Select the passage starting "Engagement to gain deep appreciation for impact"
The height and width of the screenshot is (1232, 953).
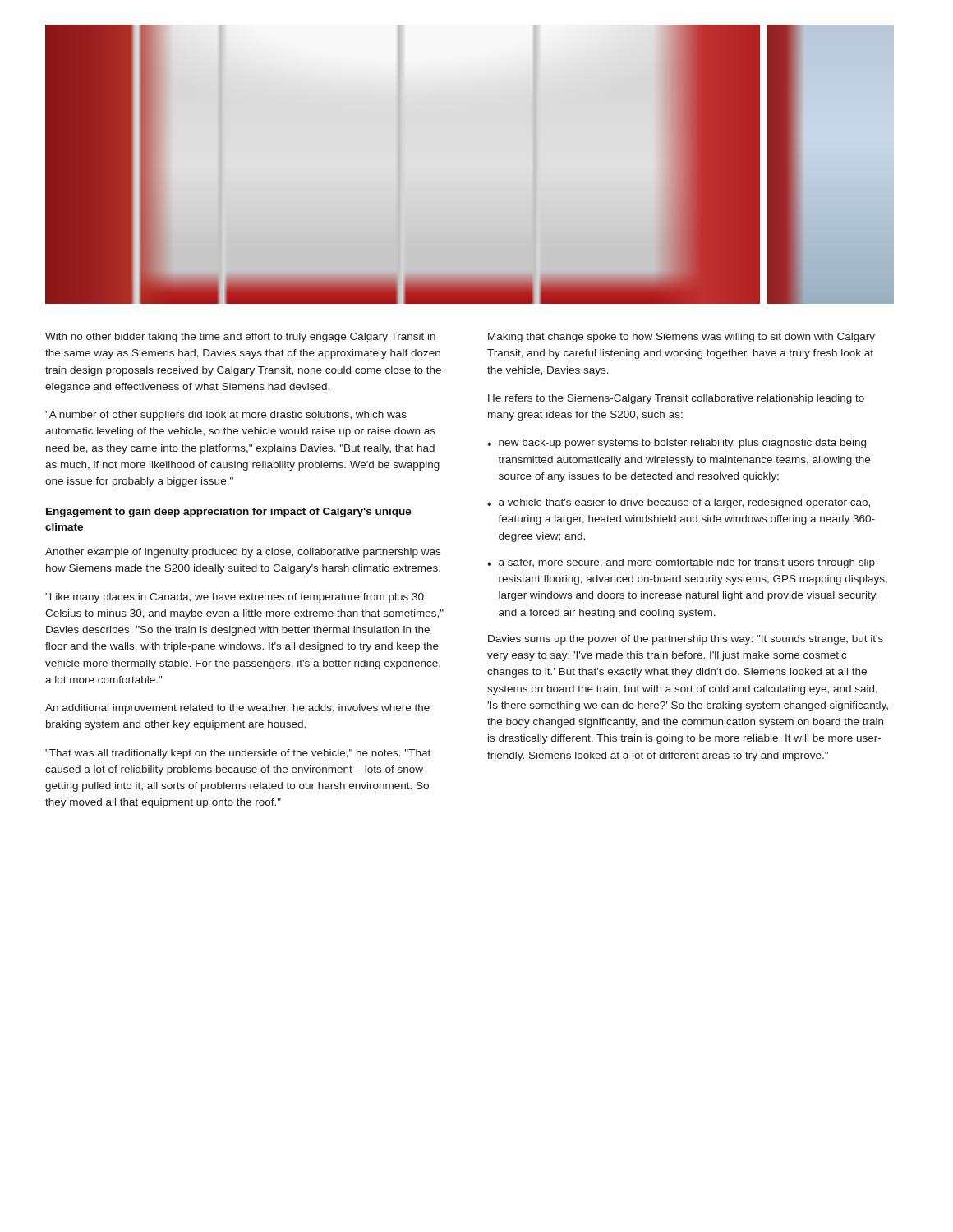(228, 519)
